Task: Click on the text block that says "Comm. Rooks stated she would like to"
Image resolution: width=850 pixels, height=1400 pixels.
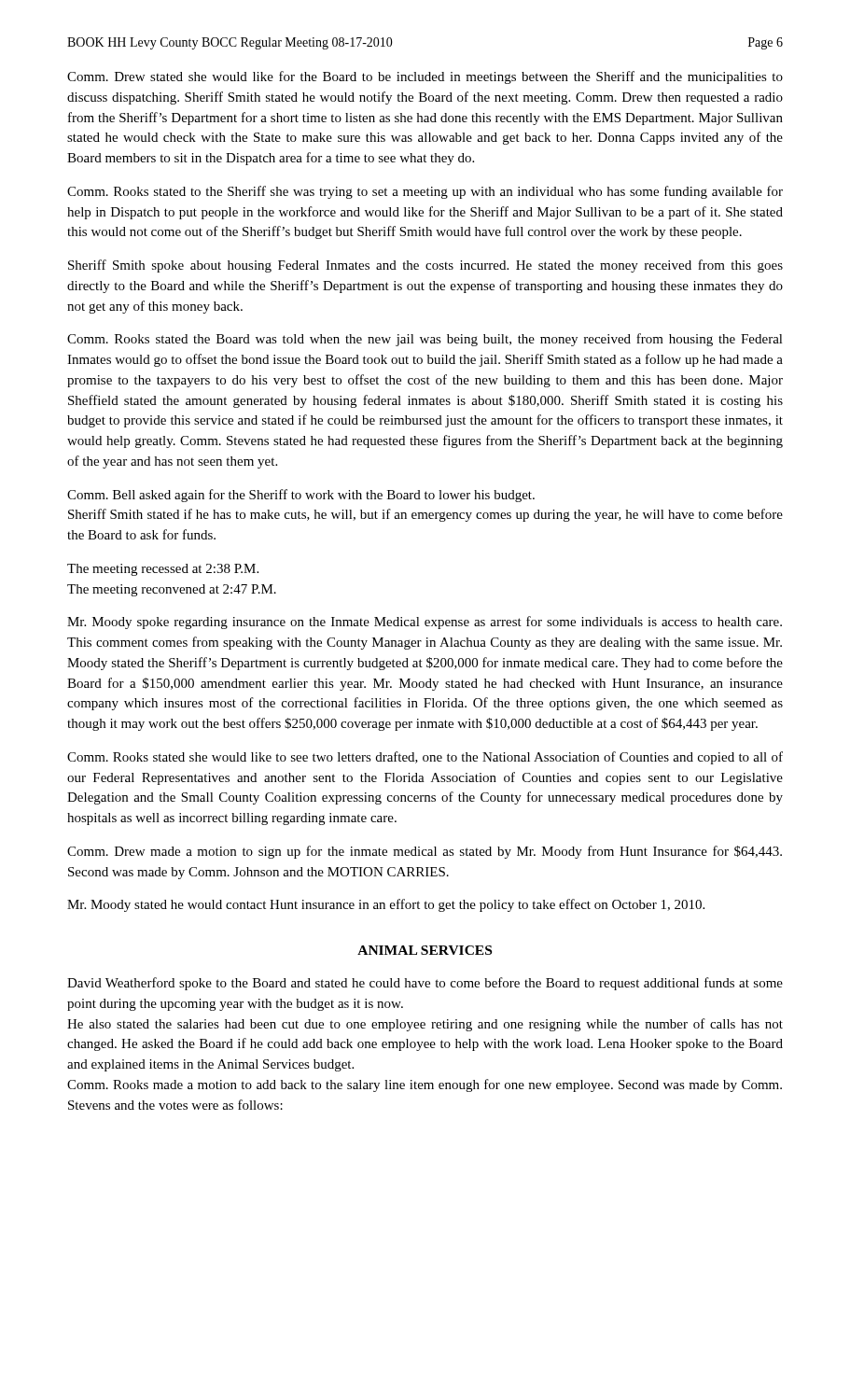Action: coord(425,788)
